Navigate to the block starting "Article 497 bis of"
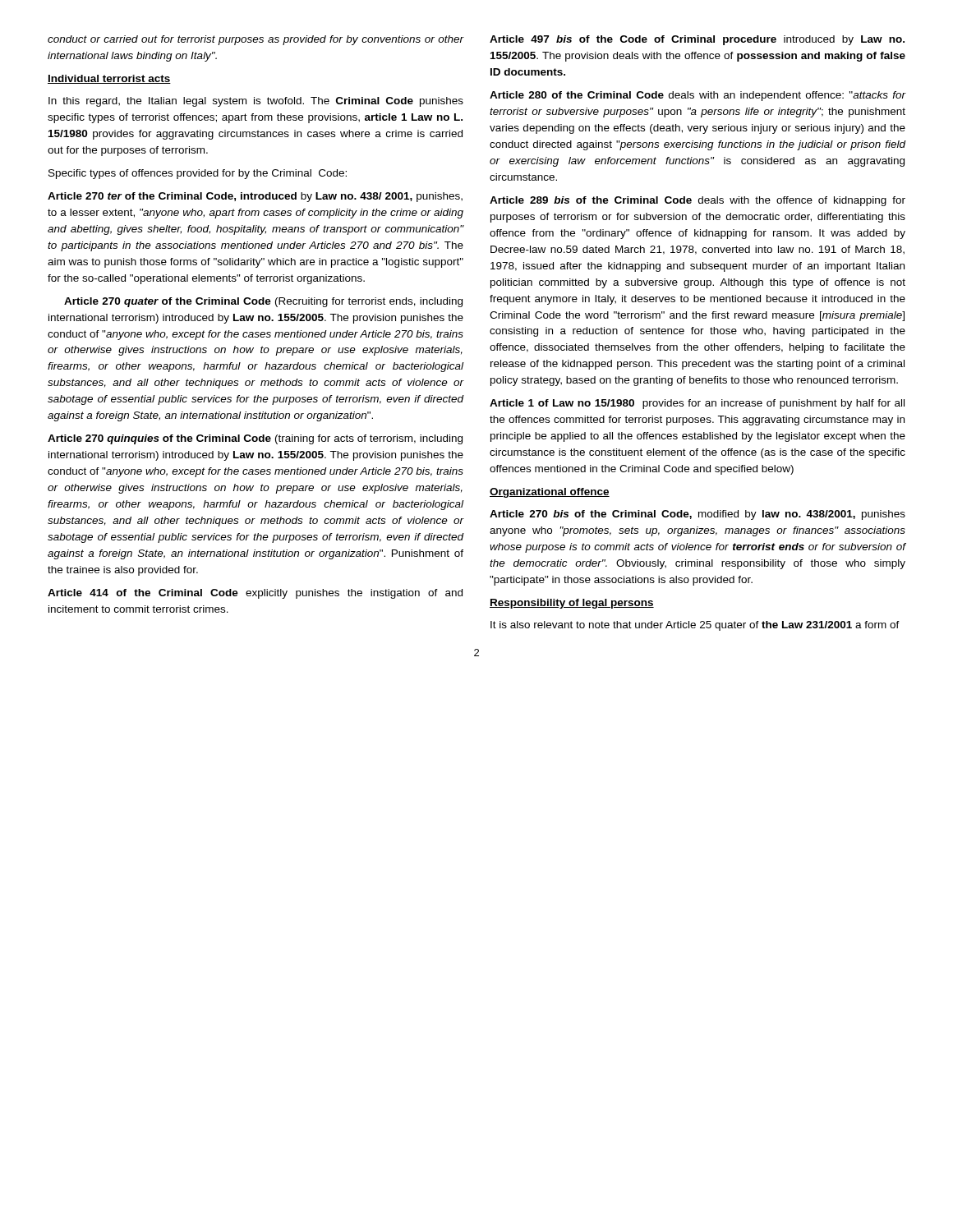This screenshot has width=953, height=1232. [x=698, y=56]
